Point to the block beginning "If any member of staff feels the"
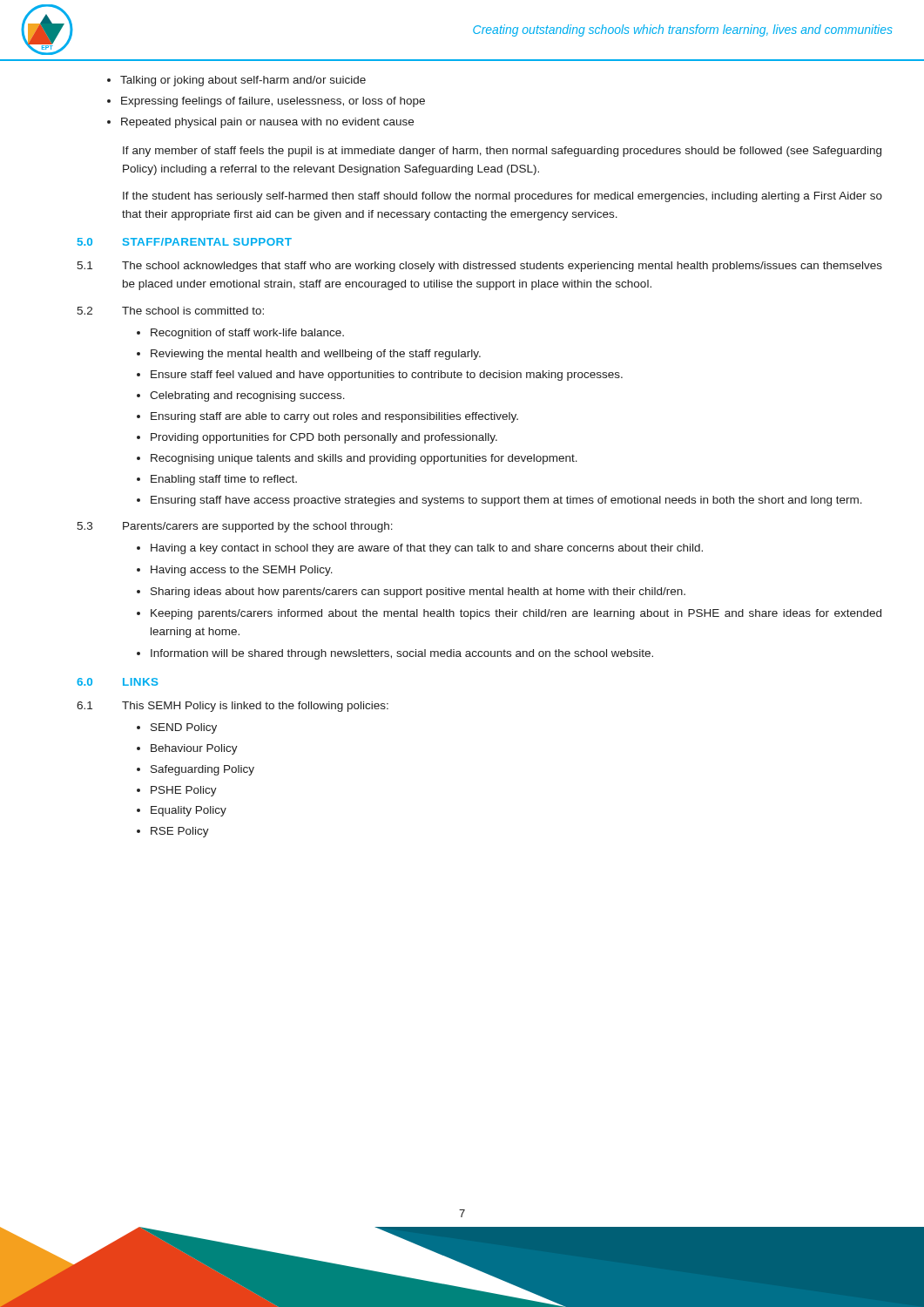The image size is (924, 1307). tap(502, 159)
